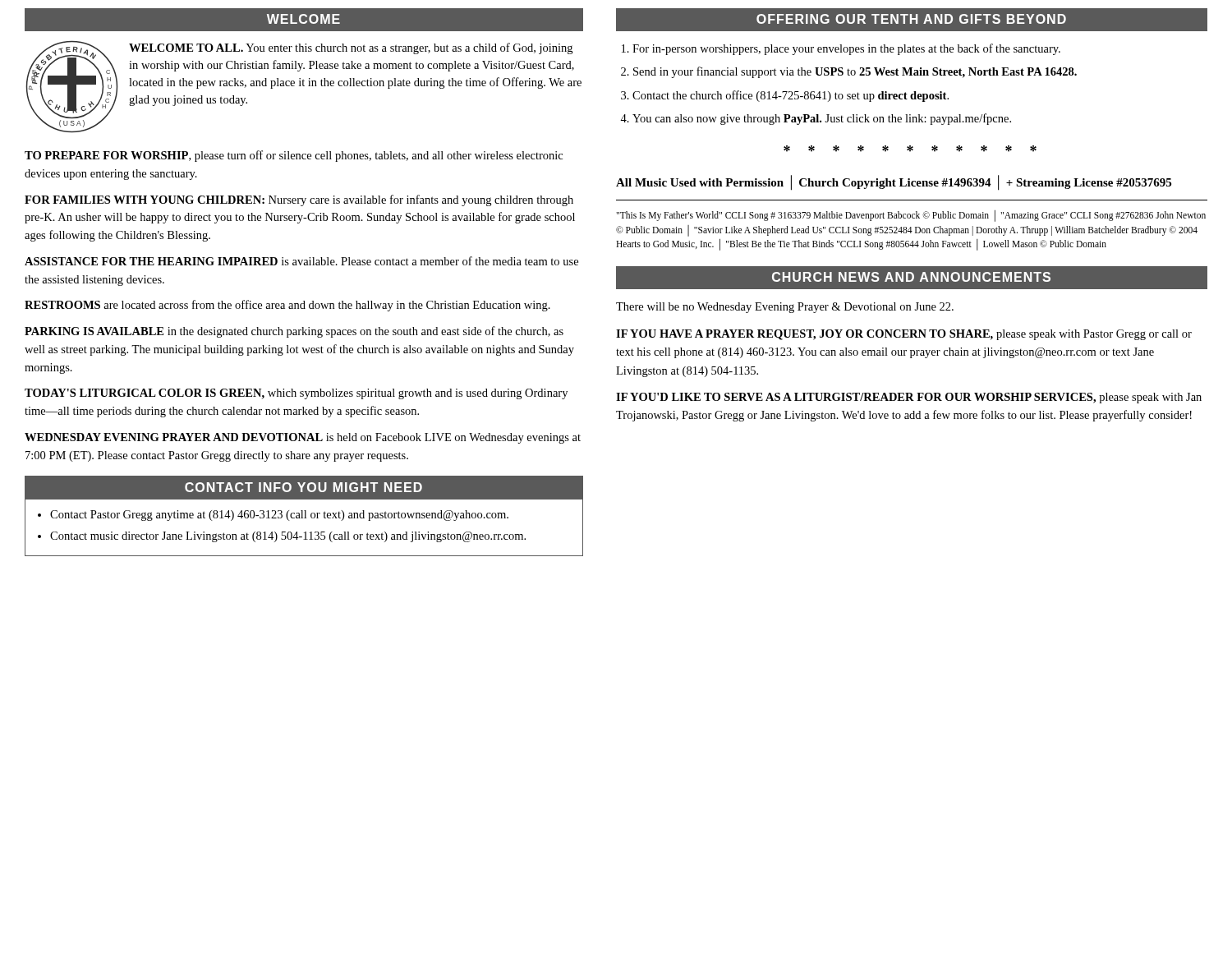The height and width of the screenshot is (953, 1232).
Task: Point to the region starting "Contact music director Jane Livingston at (814) 504-1135"
Action: coord(288,536)
